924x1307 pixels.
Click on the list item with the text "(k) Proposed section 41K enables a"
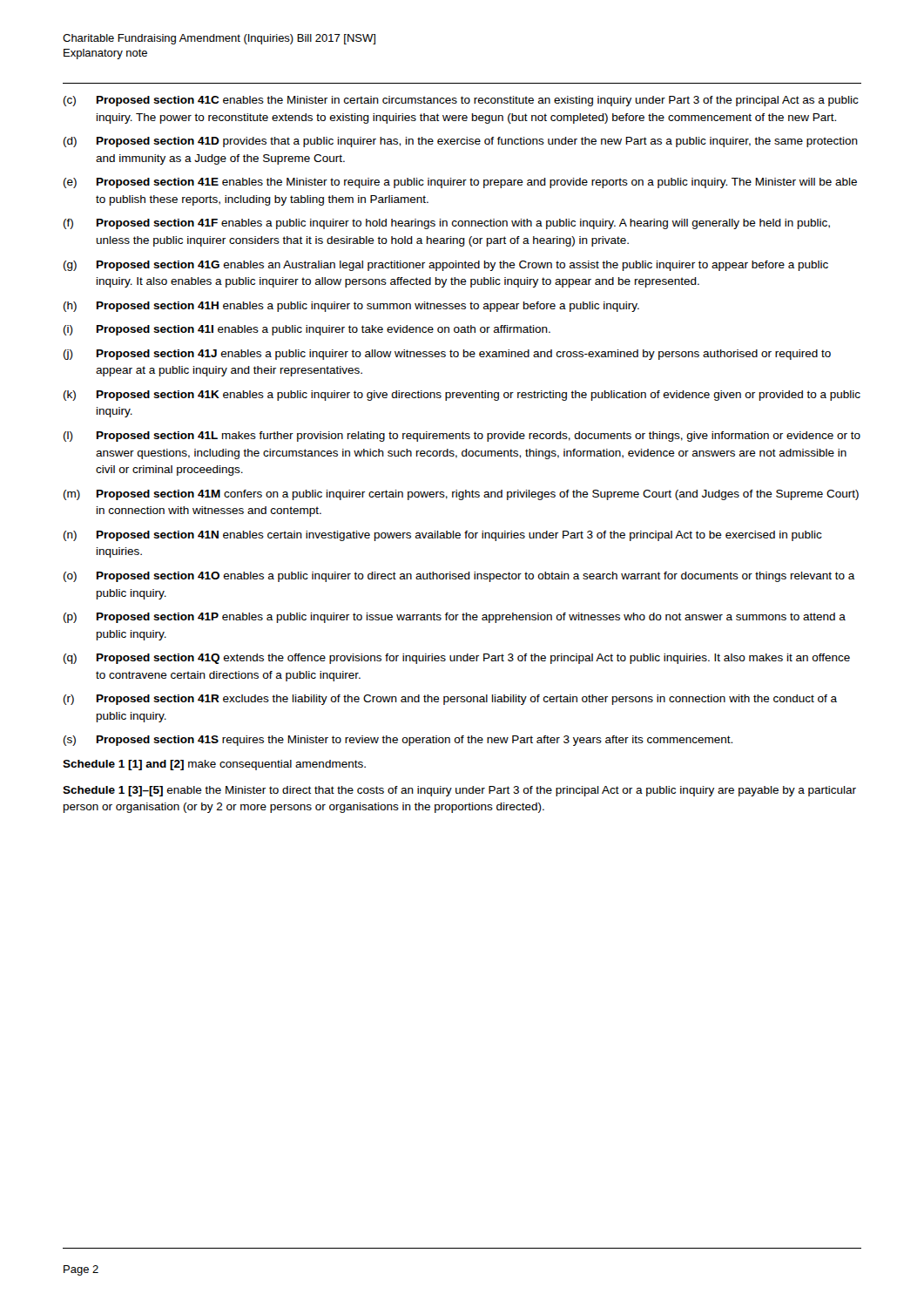pos(462,403)
